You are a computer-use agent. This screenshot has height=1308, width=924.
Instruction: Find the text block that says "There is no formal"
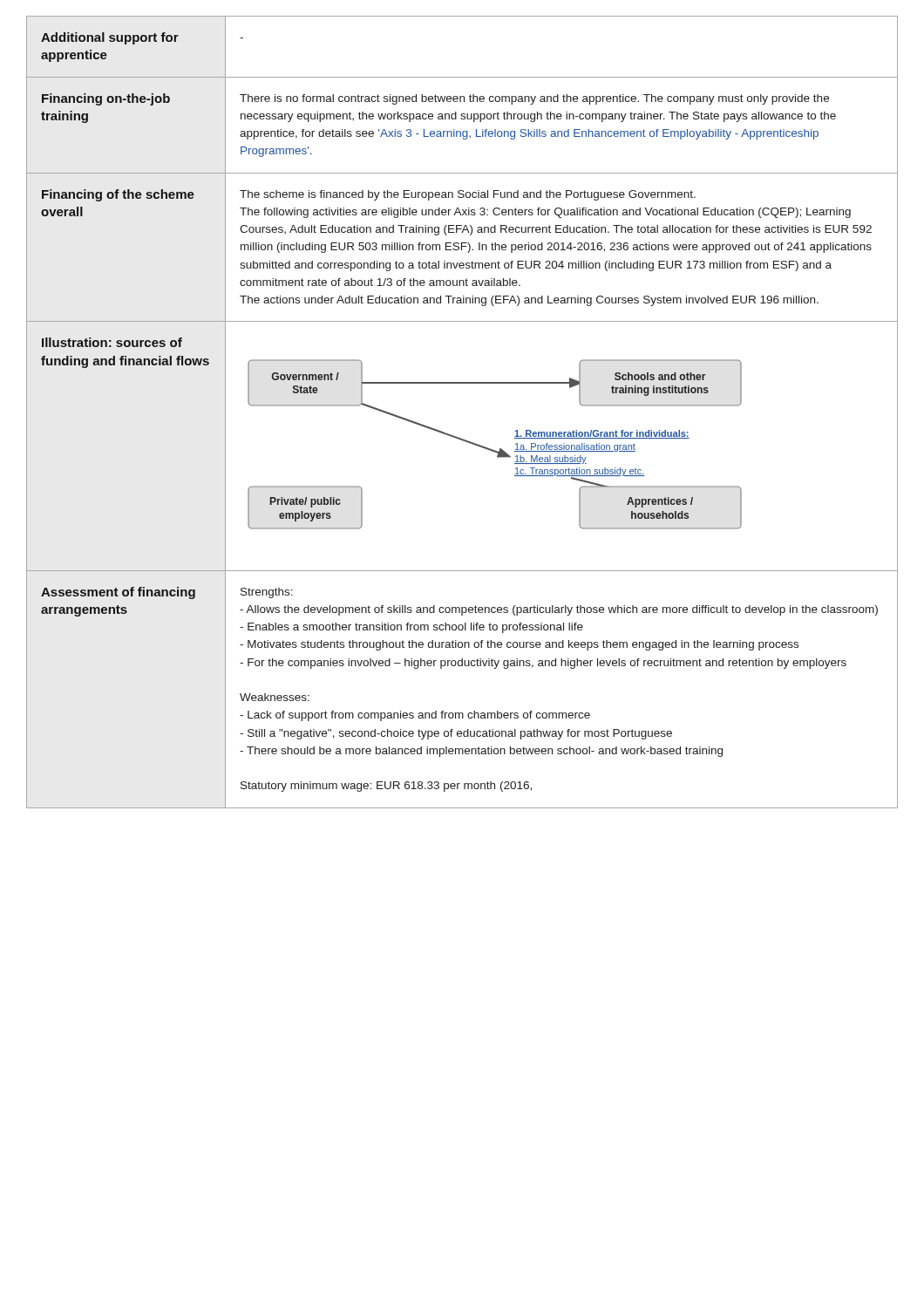point(538,124)
